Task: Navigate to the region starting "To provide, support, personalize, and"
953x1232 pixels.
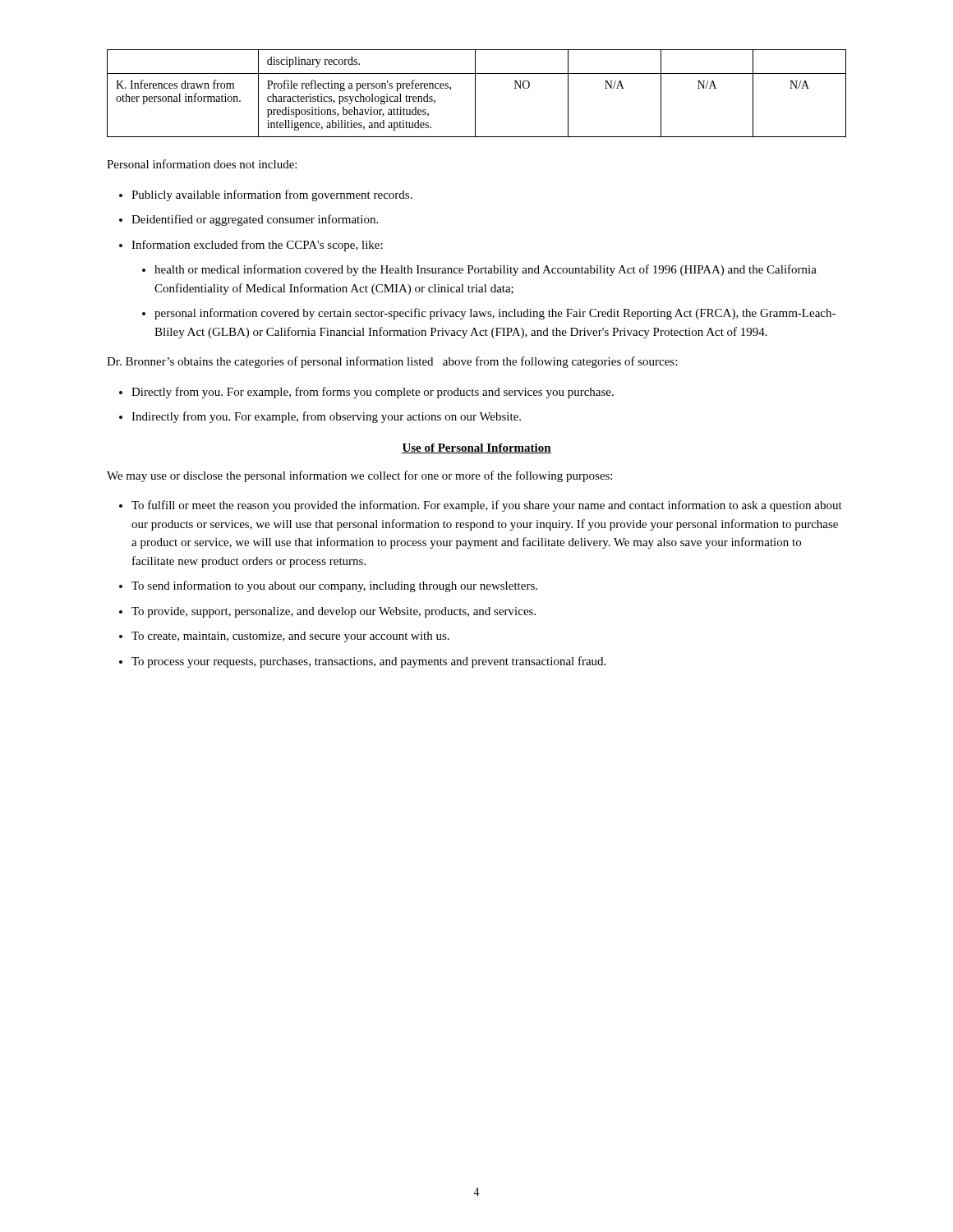Action: click(334, 611)
